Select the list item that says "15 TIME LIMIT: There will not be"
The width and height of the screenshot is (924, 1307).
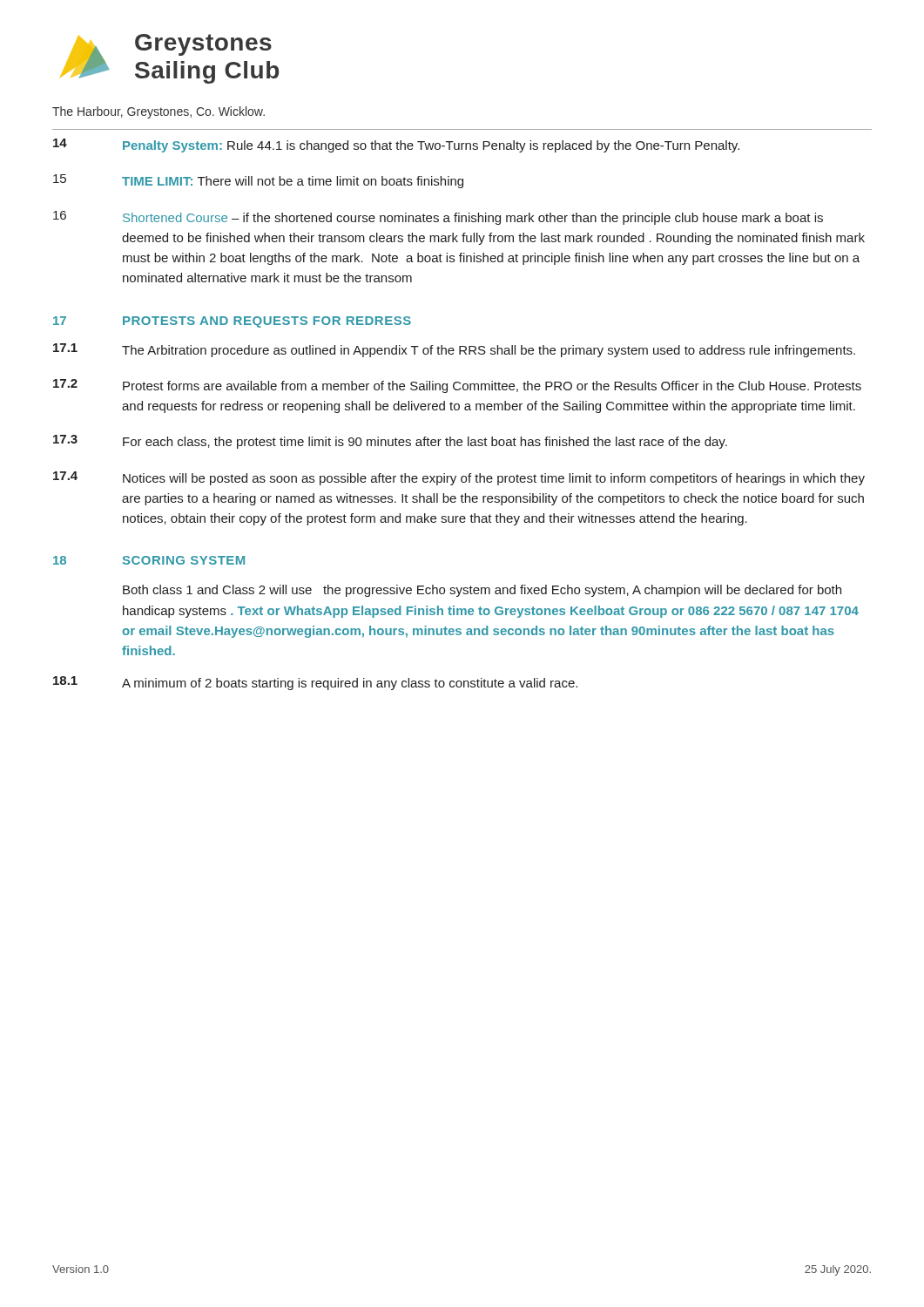point(462,181)
